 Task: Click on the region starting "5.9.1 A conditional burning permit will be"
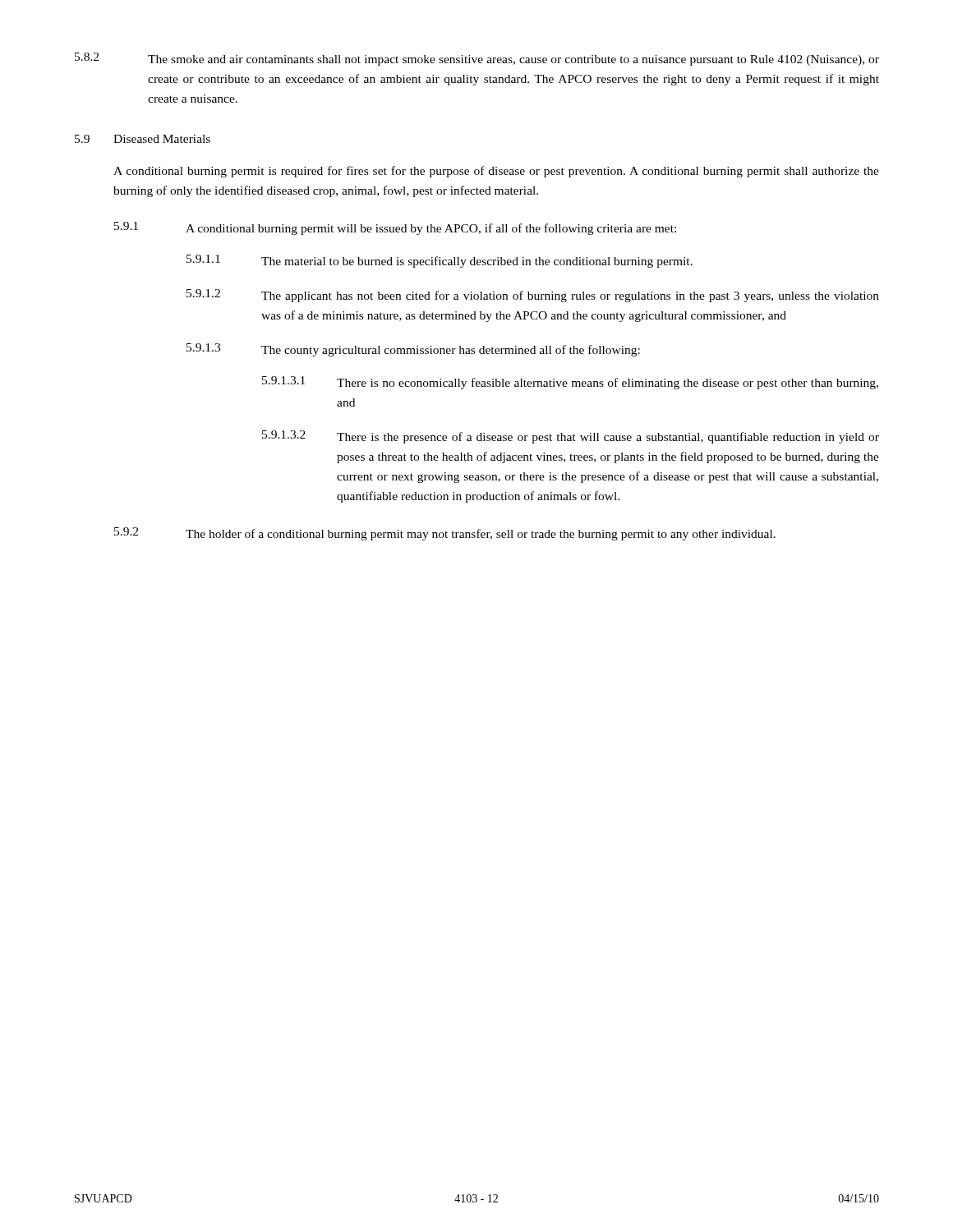coord(496,228)
